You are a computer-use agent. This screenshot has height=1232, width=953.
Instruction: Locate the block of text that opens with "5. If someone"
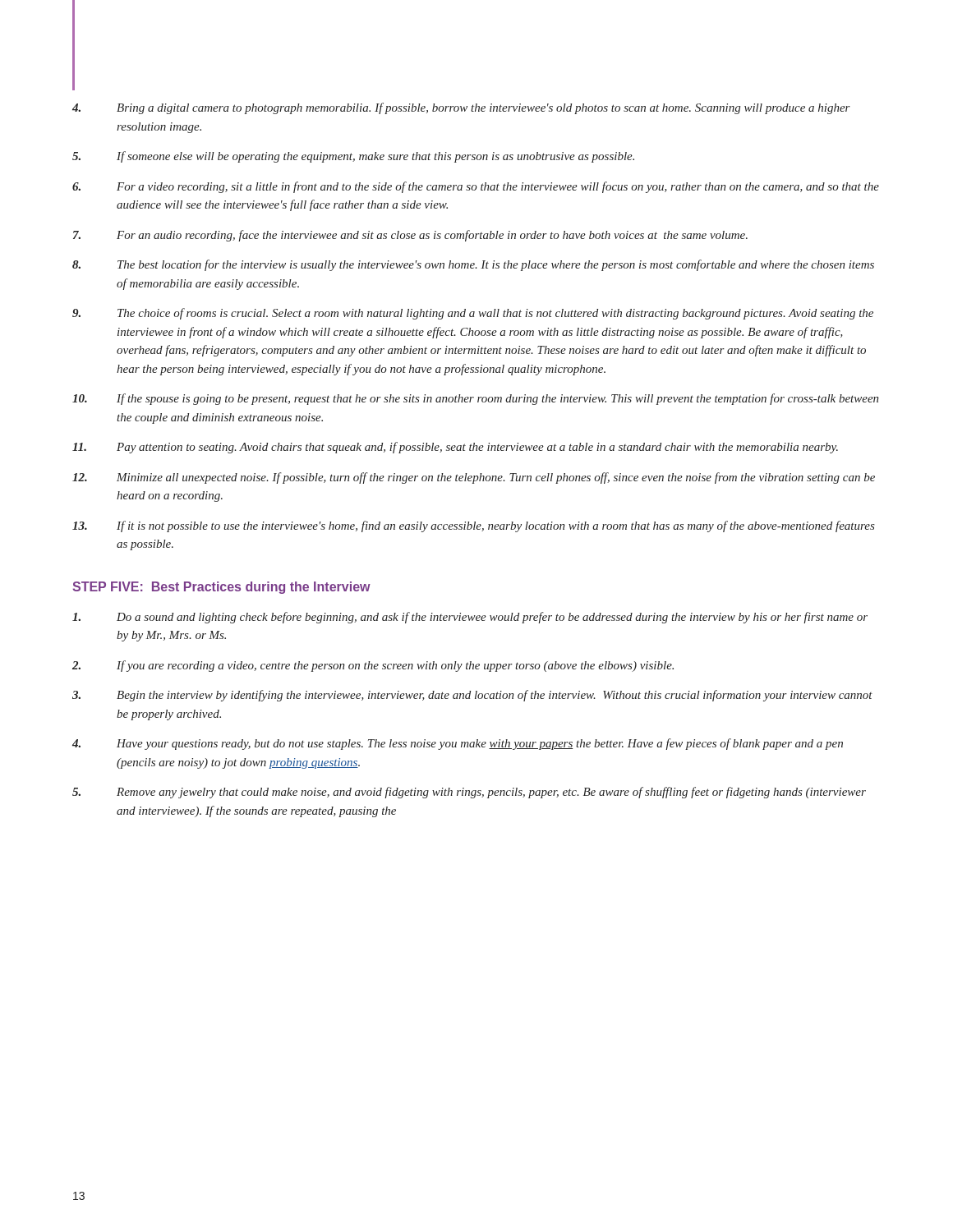click(x=476, y=156)
